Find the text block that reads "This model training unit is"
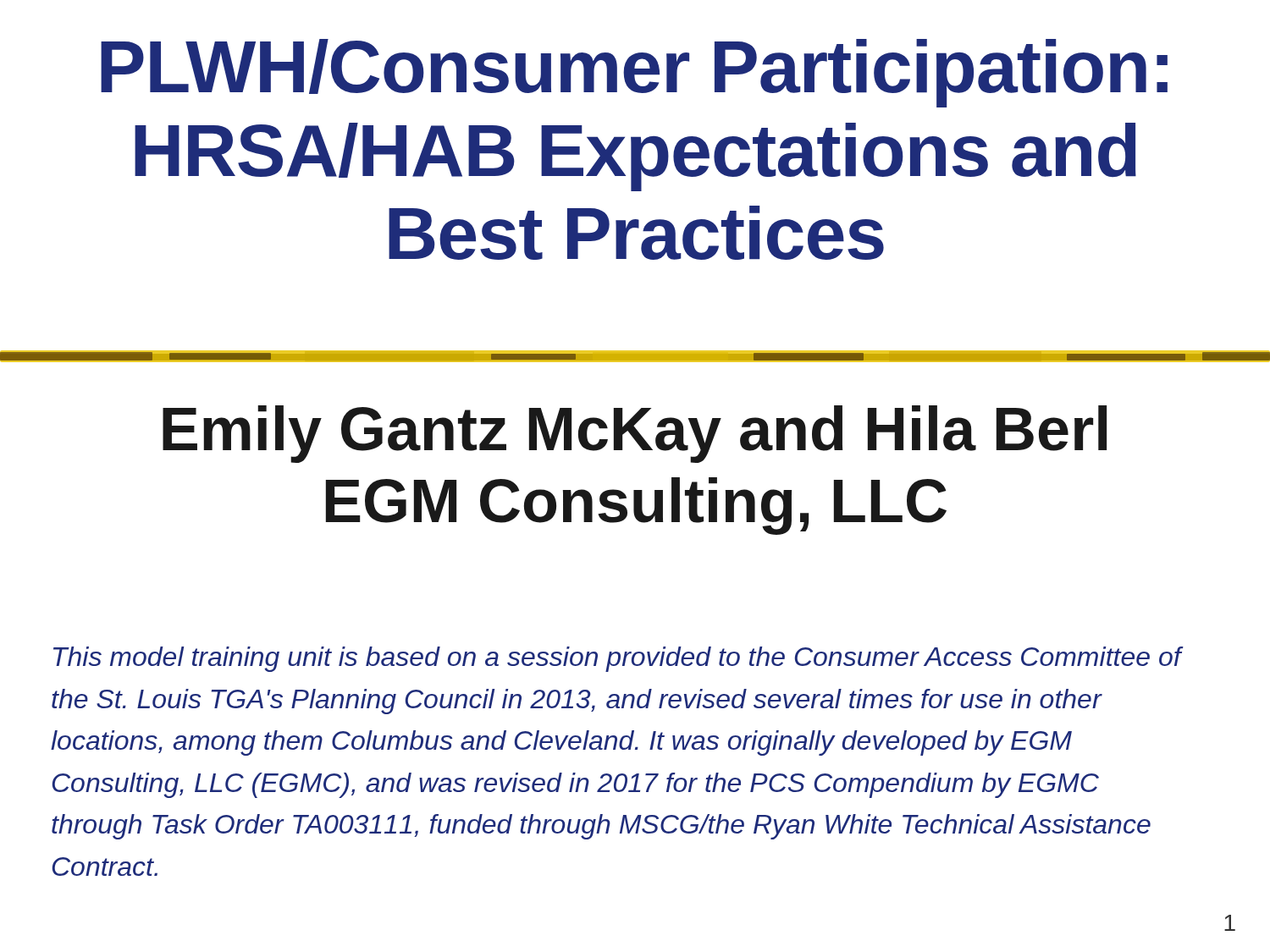Image resolution: width=1270 pixels, height=952 pixels. click(618, 762)
